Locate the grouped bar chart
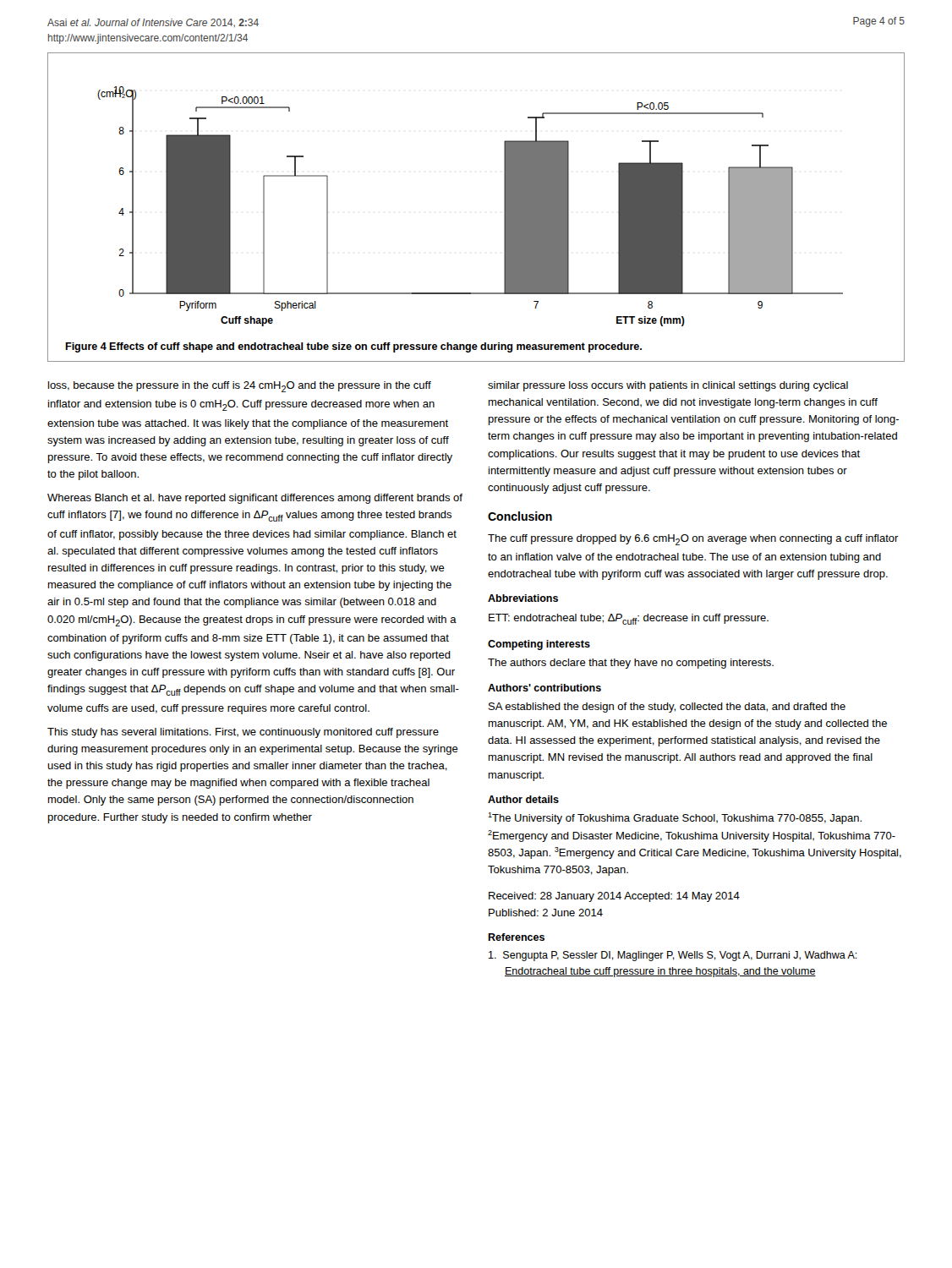Image resolution: width=952 pixels, height=1268 pixels. [476, 207]
